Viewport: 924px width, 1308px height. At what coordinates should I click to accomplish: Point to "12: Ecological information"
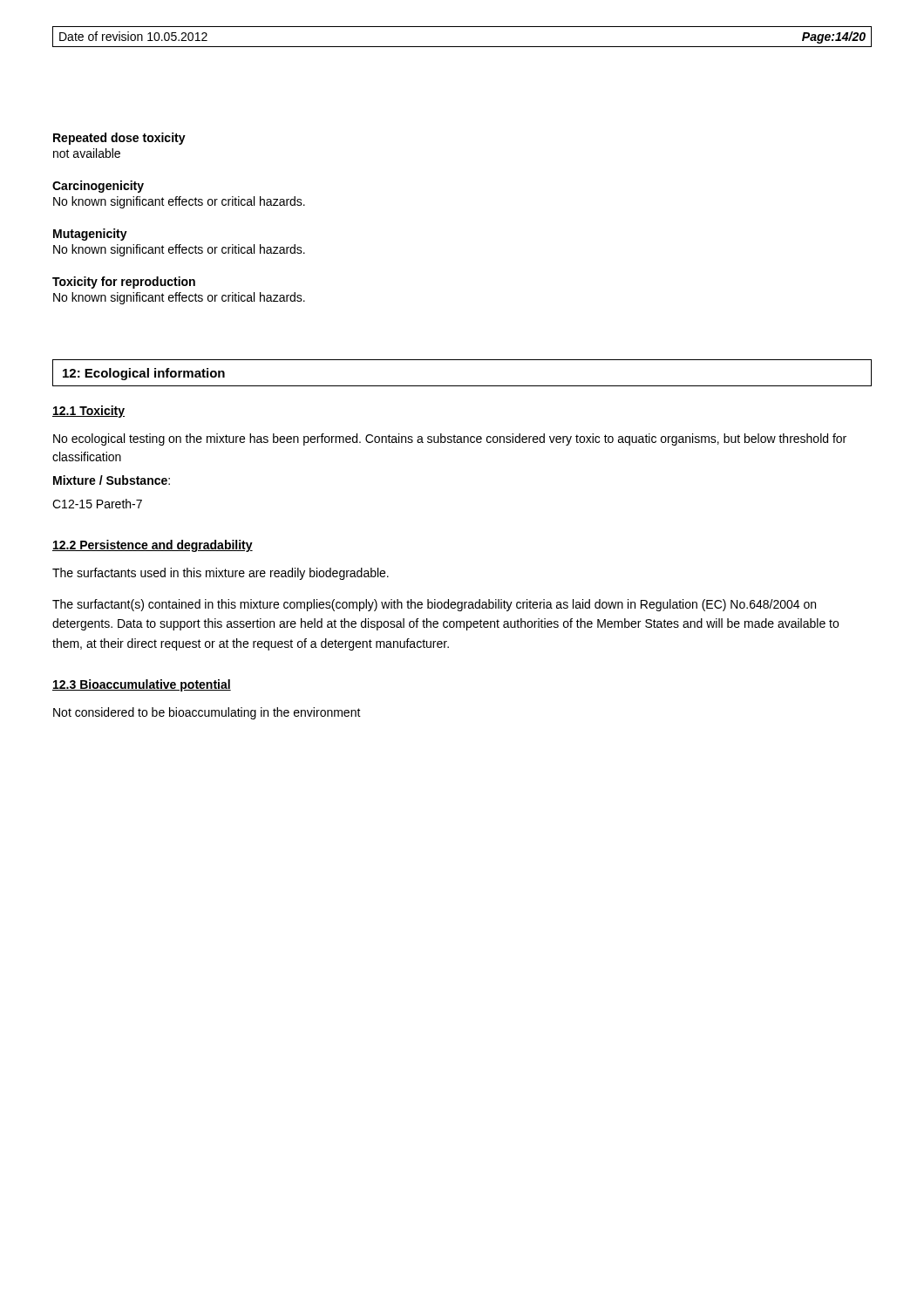point(144,373)
